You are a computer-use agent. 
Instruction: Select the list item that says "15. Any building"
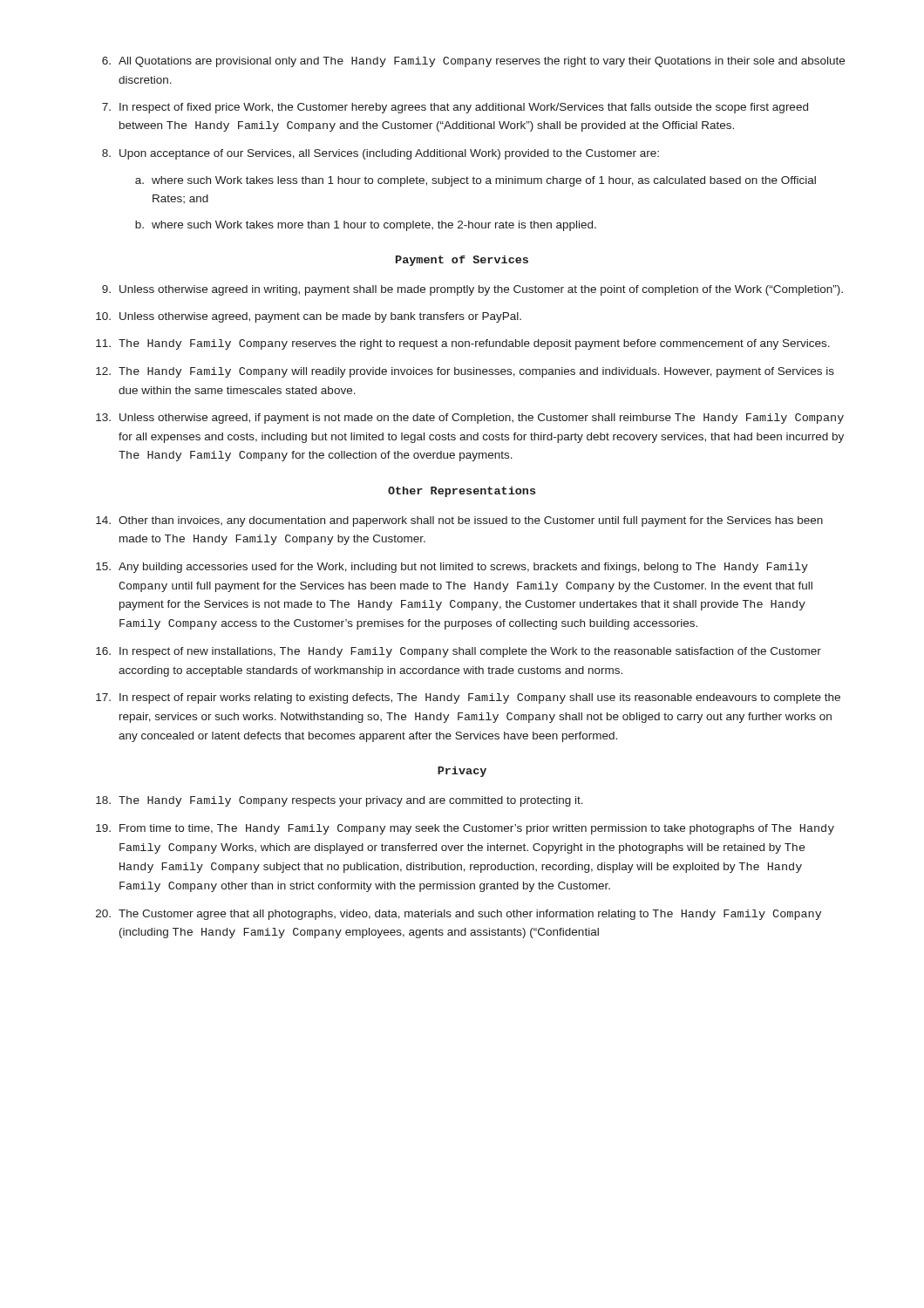(462, 596)
